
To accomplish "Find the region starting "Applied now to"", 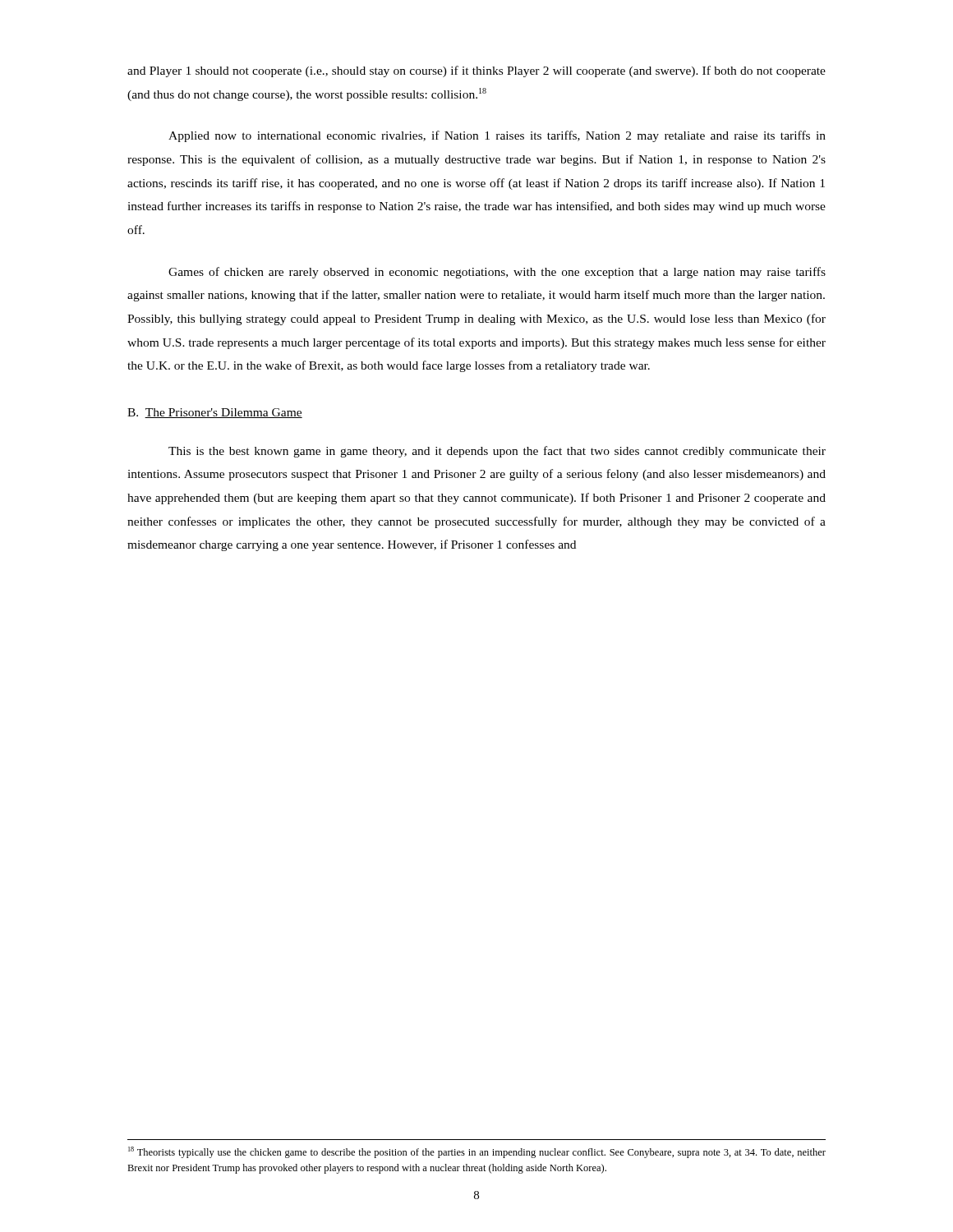I will 476,183.
